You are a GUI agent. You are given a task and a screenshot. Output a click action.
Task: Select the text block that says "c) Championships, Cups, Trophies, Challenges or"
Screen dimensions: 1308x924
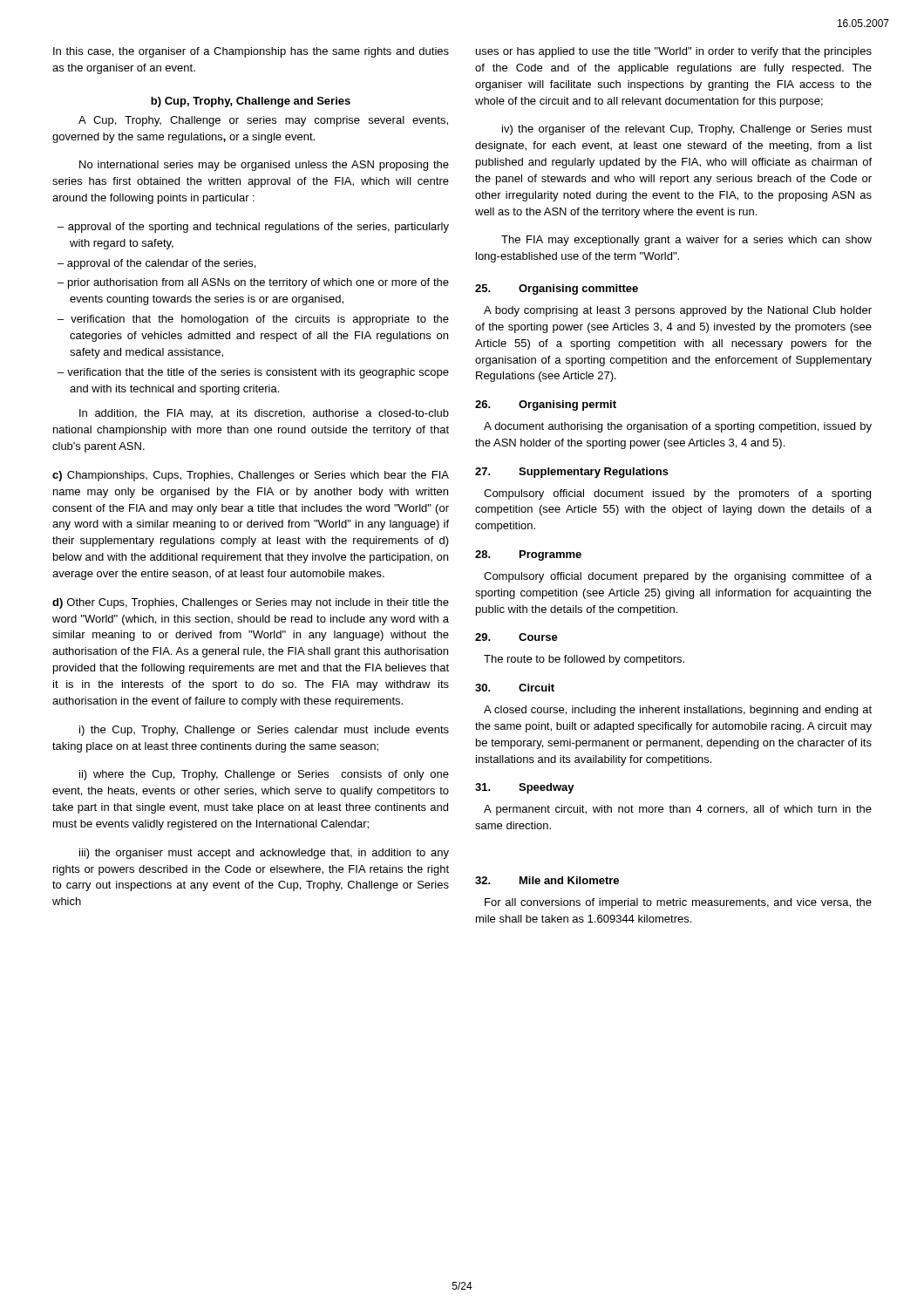(x=251, y=525)
